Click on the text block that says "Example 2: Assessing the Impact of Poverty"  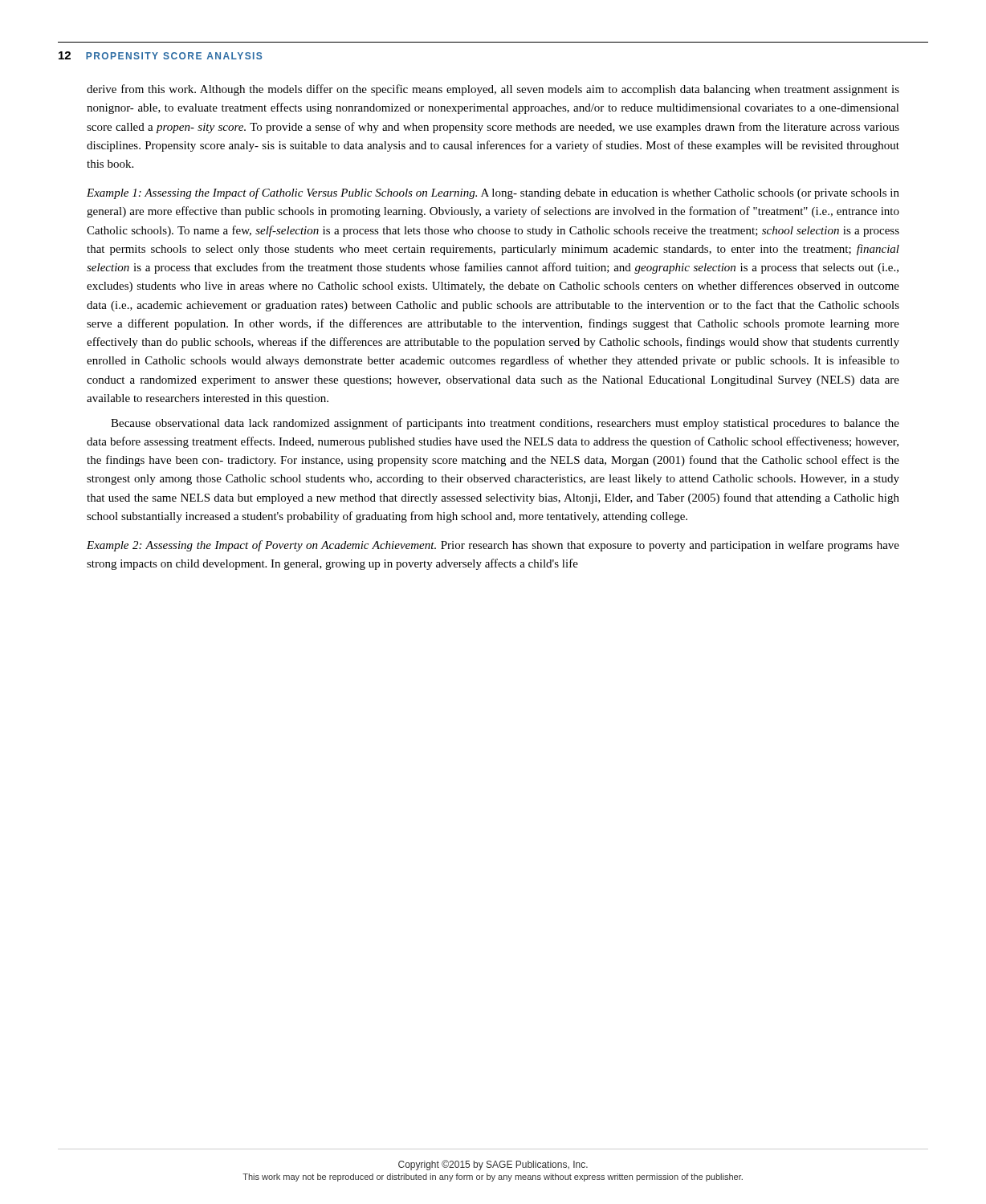(x=493, y=555)
